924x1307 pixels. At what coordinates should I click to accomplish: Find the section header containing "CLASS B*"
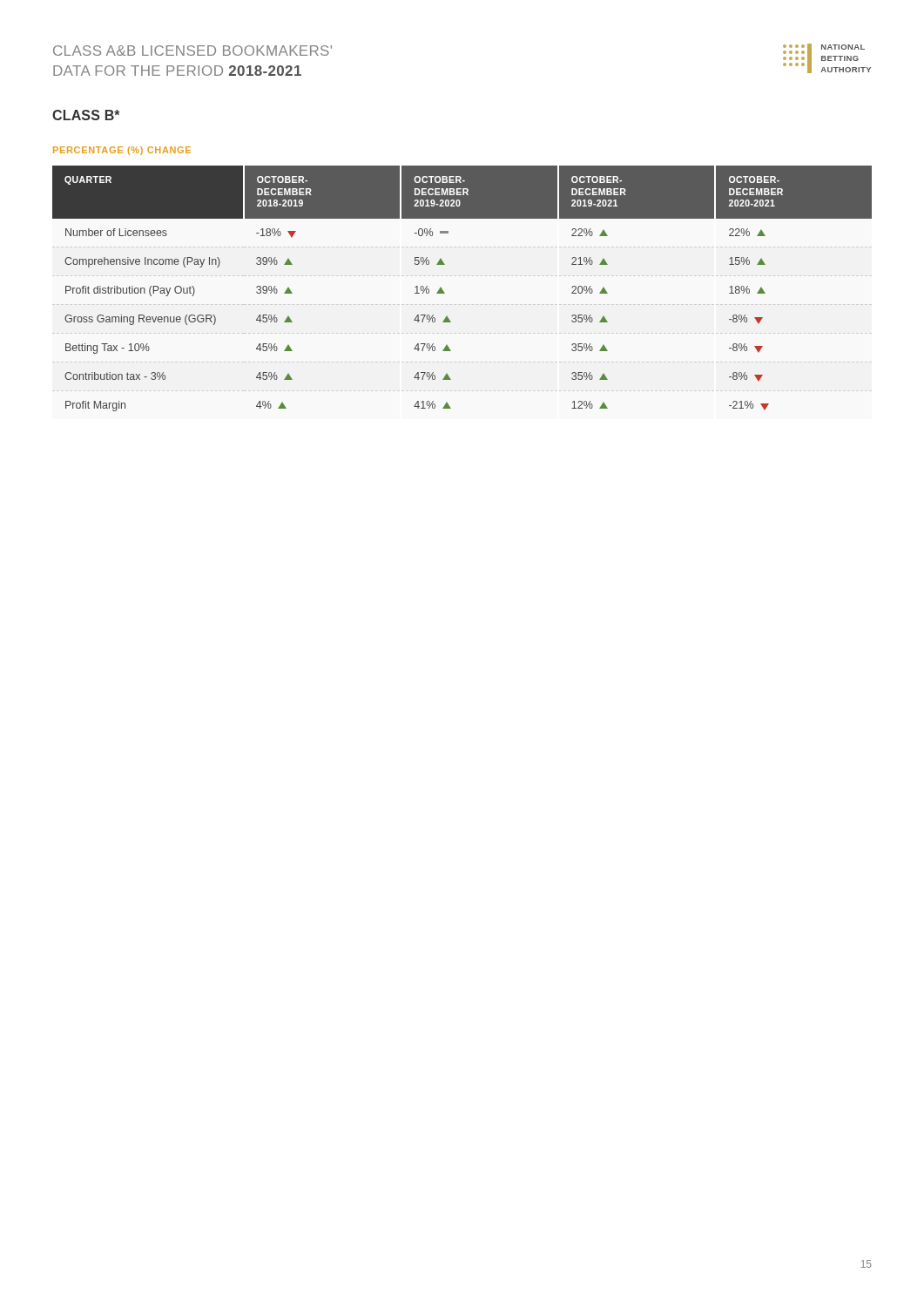[x=86, y=116]
